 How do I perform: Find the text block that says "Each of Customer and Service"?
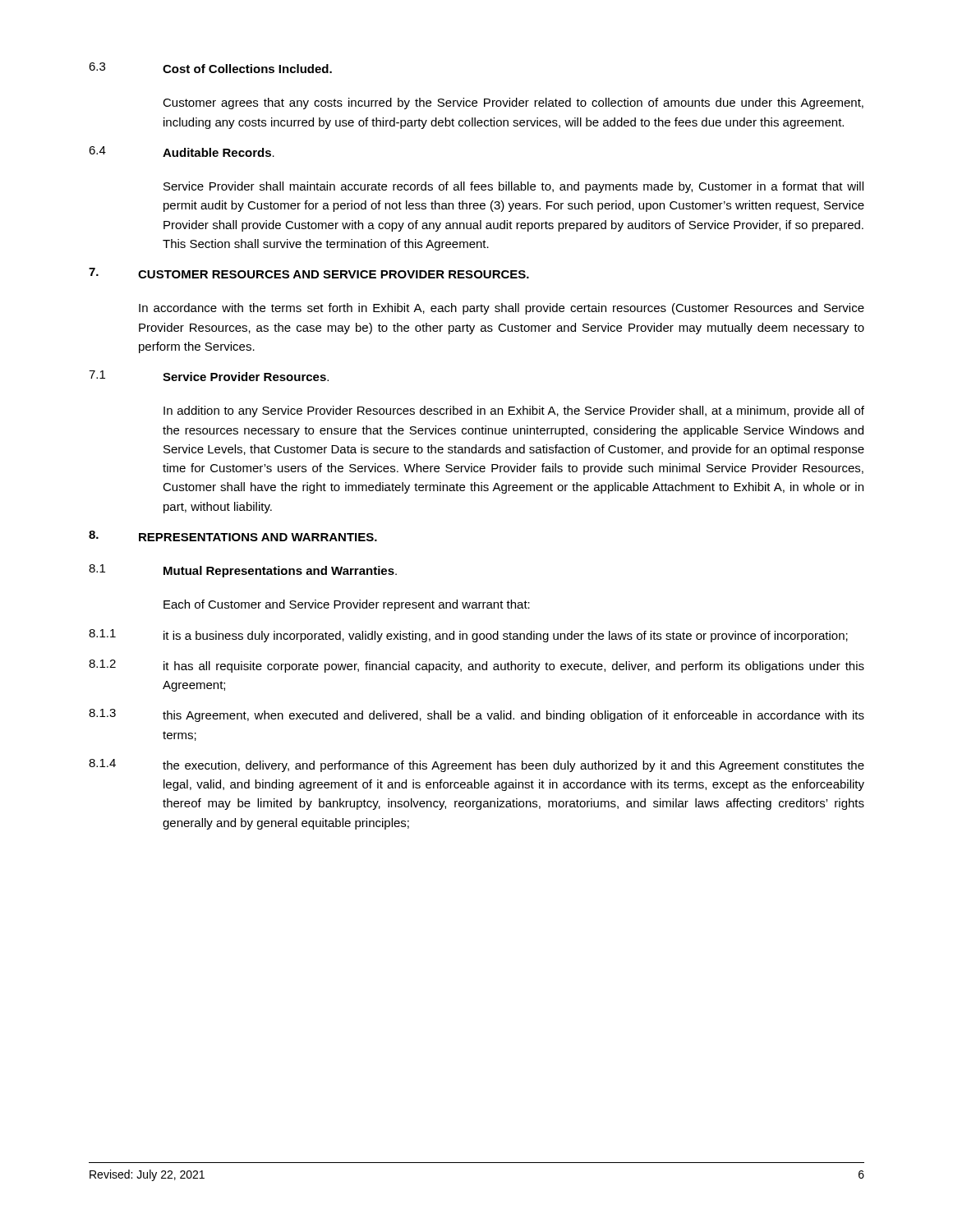pos(347,604)
